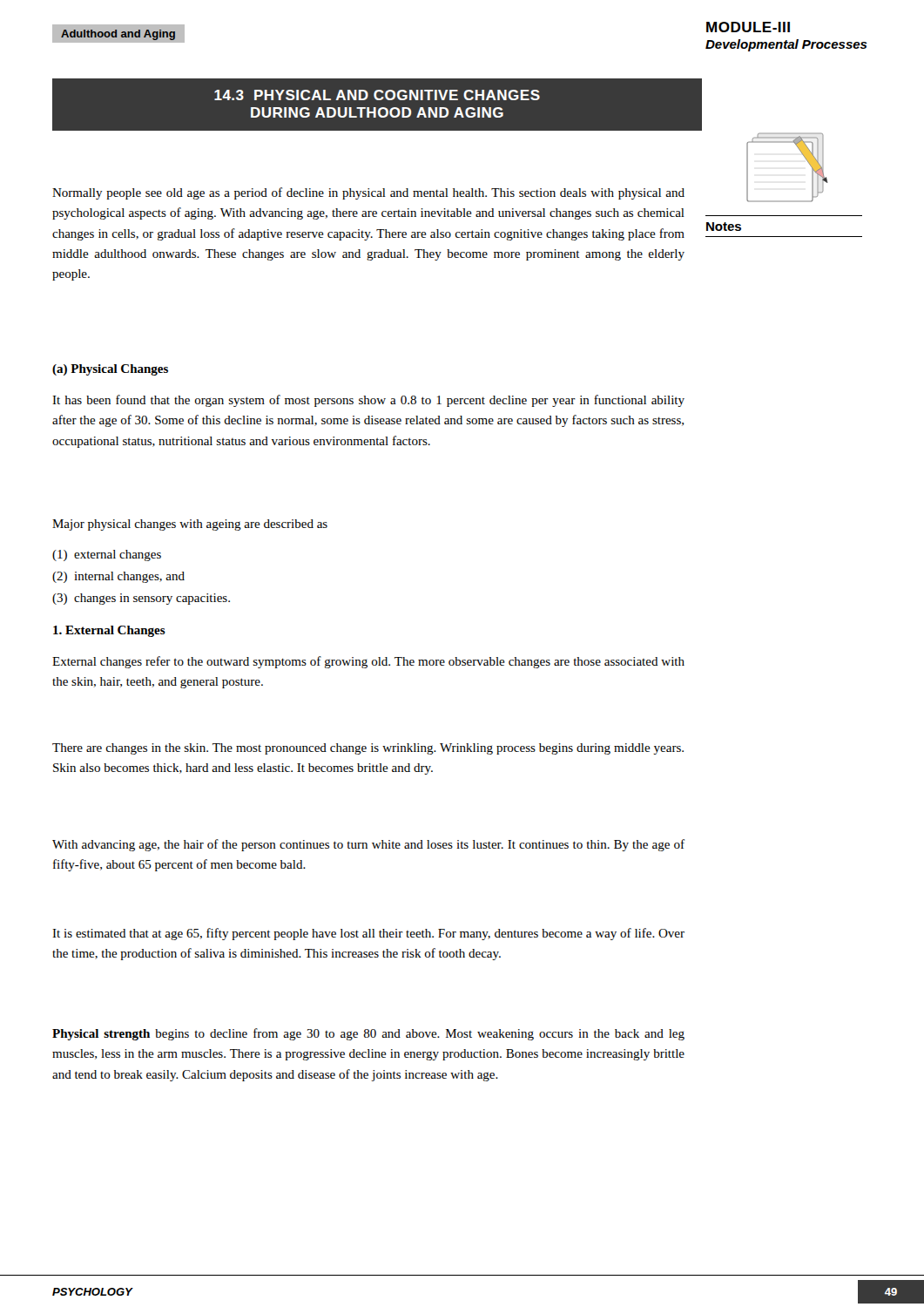This screenshot has height=1307, width=924.
Task: Point to the element starting "(2) internal changes, and"
Action: pyautogui.click(x=118, y=576)
